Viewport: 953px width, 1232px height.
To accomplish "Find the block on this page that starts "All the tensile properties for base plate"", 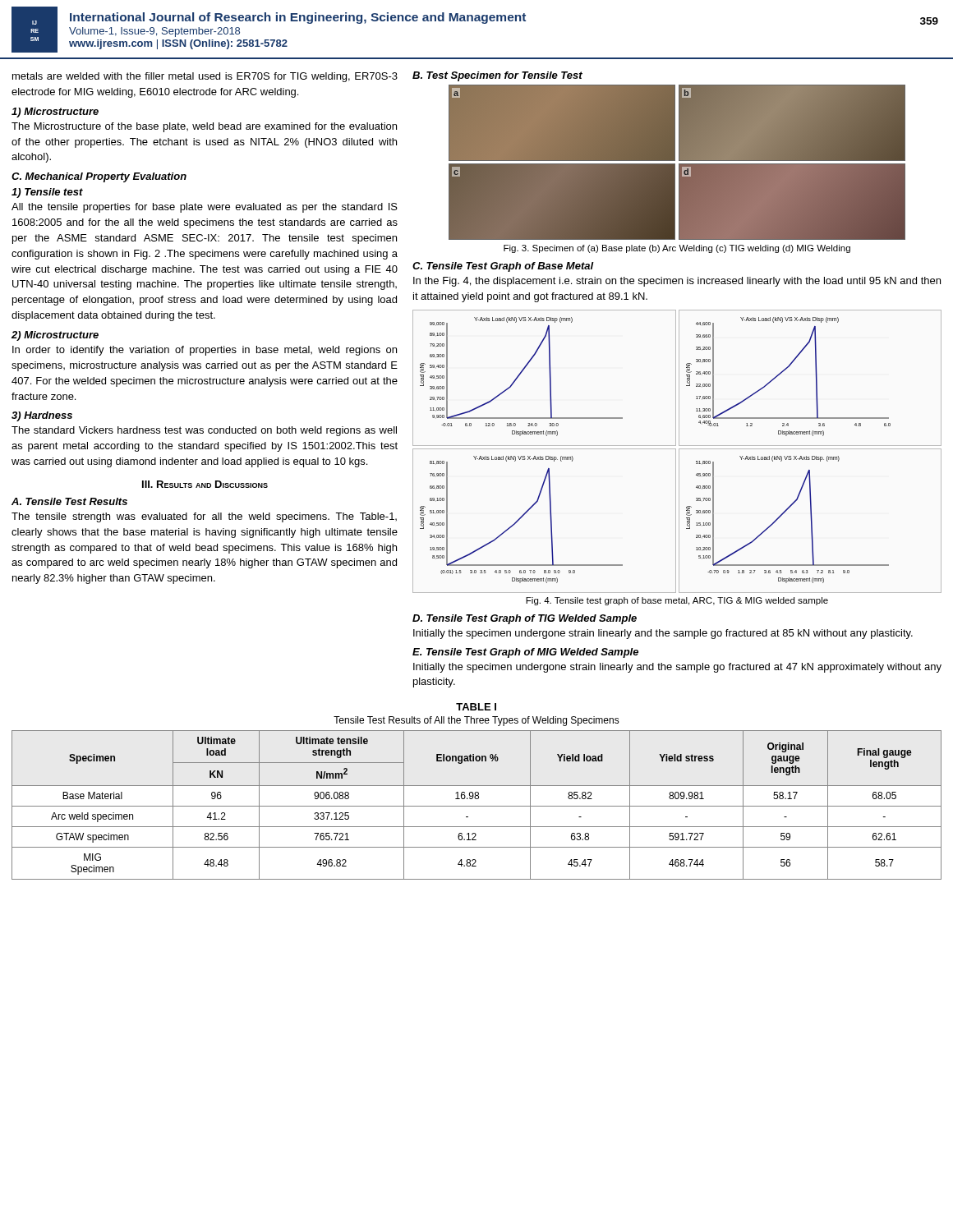I will click(205, 262).
